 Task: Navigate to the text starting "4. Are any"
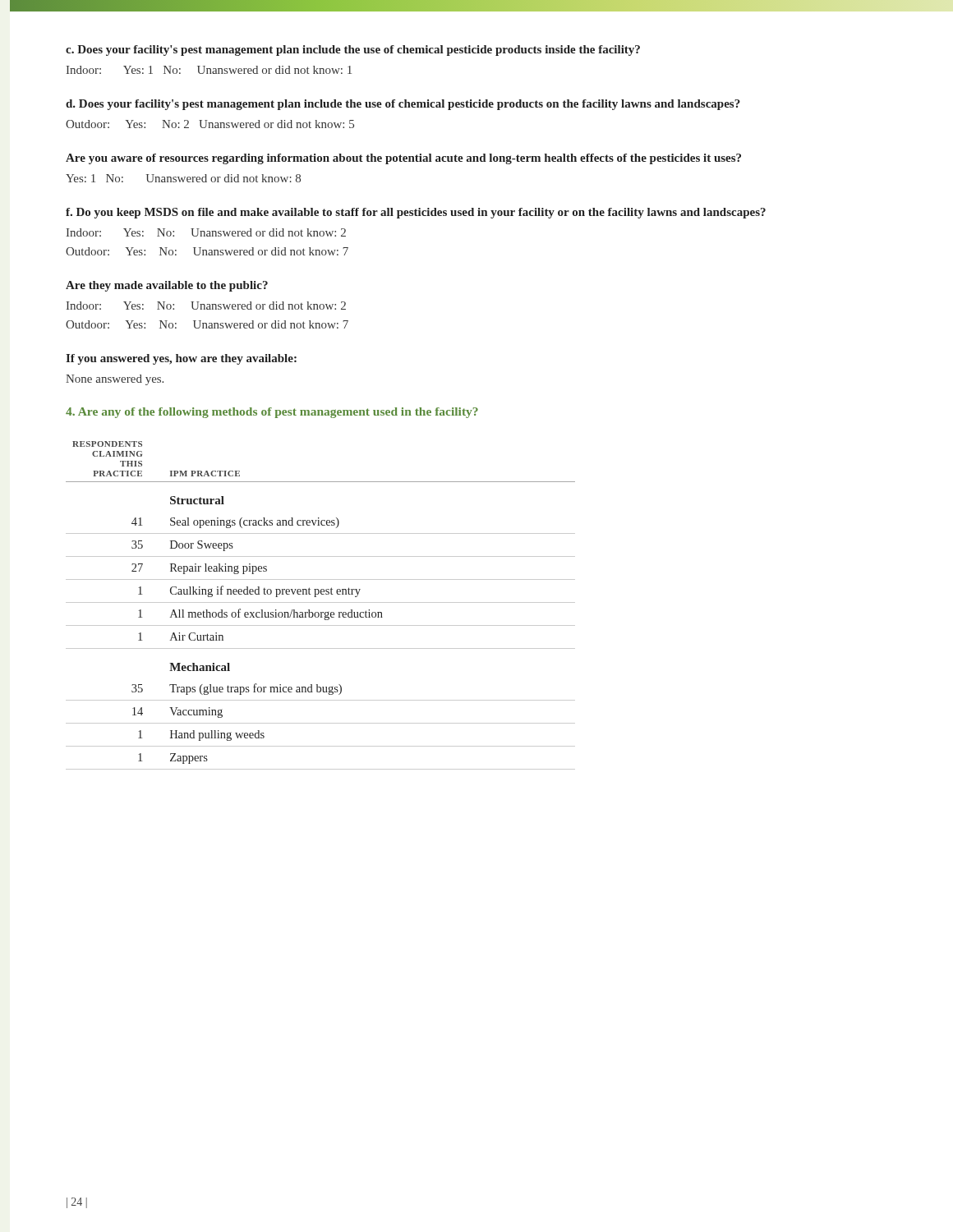pos(272,411)
